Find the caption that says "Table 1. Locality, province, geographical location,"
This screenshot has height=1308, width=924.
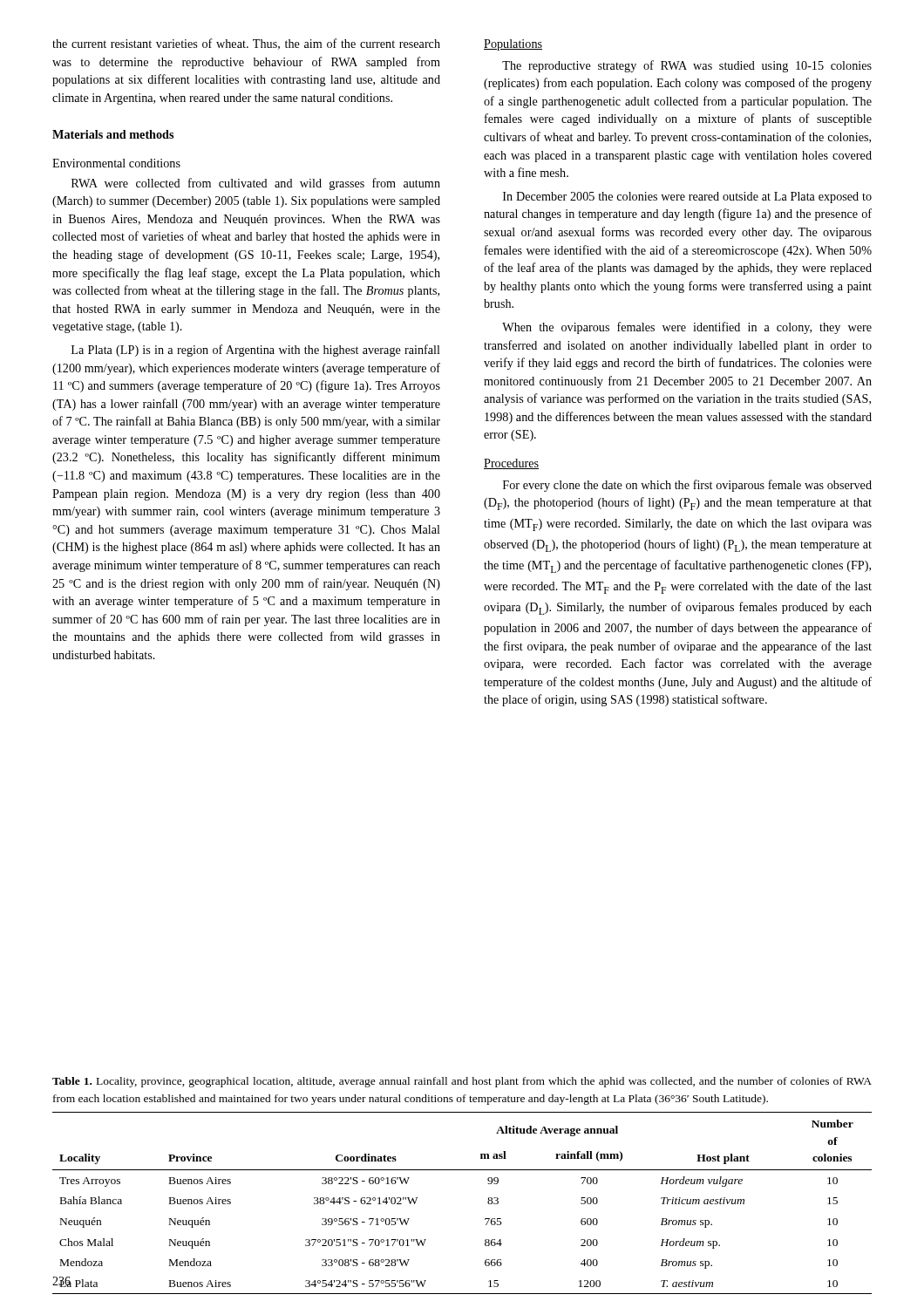click(462, 1089)
